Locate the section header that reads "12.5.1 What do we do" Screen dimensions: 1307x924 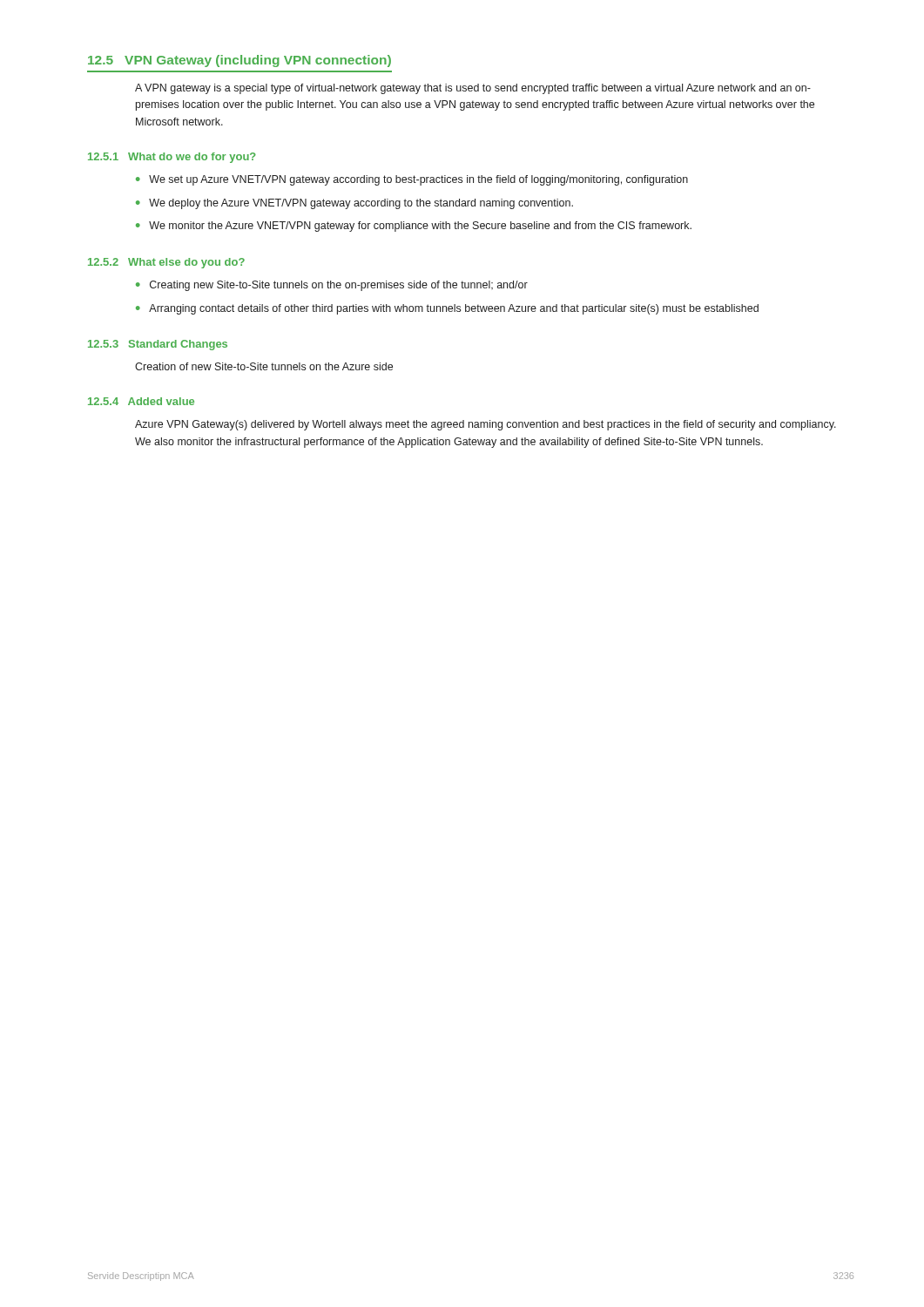click(x=172, y=157)
